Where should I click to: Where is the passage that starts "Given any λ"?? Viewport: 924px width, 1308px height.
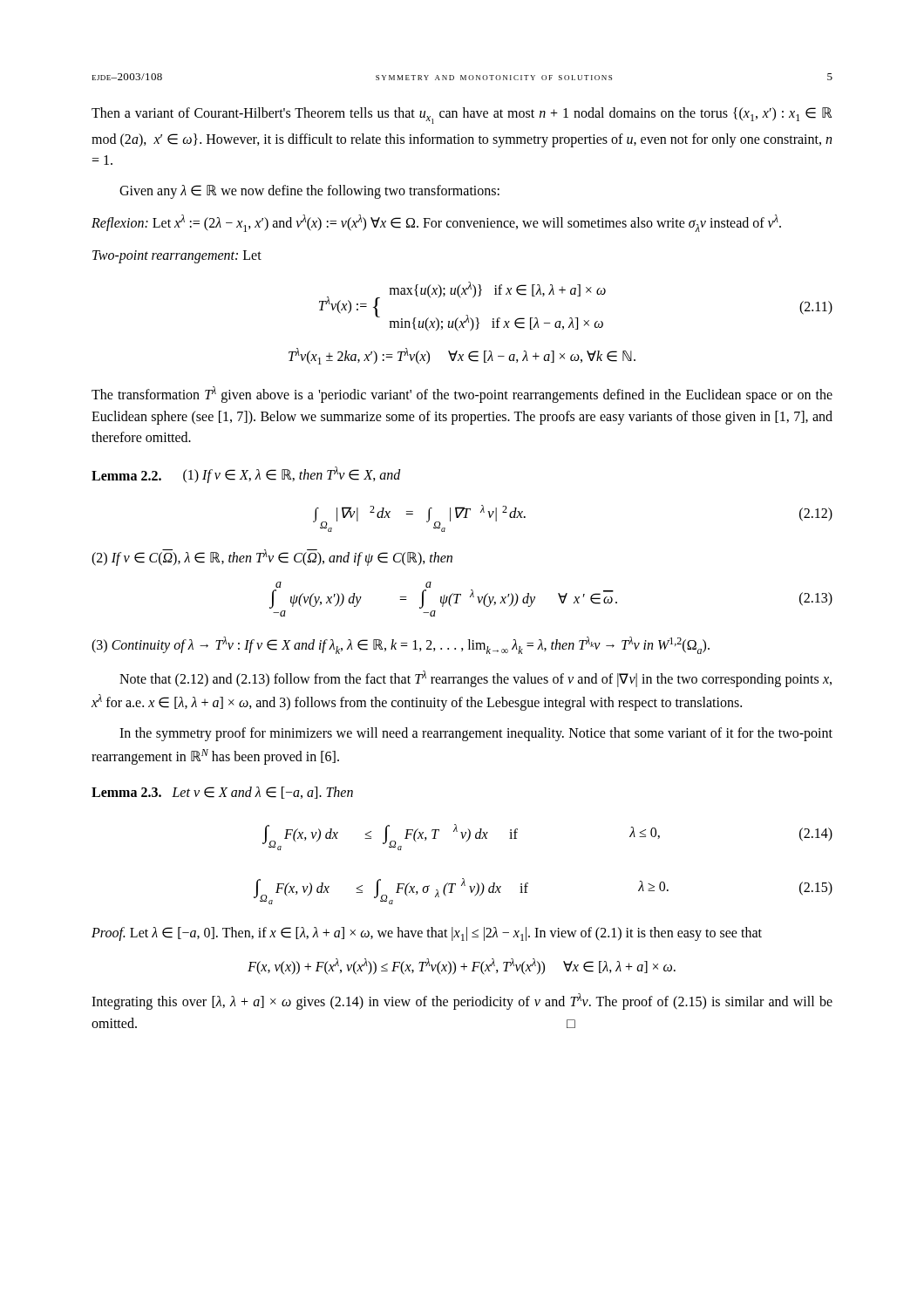click(x=462, y=191)
